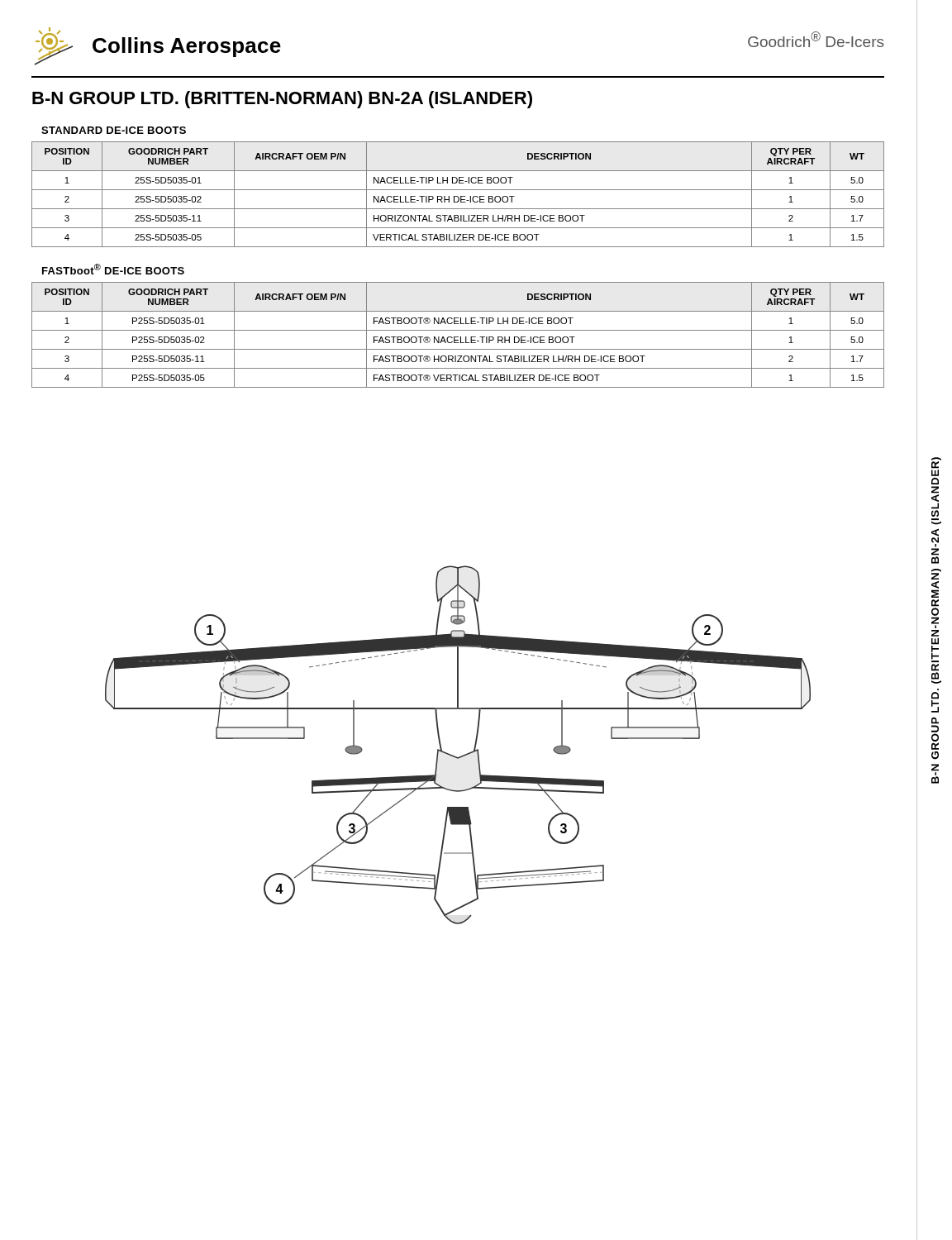Locate the text starting "FASTboot® DE-ICE BOOTS"
The height and width of the screenshot is (1240, 952).
coord(113,270)
